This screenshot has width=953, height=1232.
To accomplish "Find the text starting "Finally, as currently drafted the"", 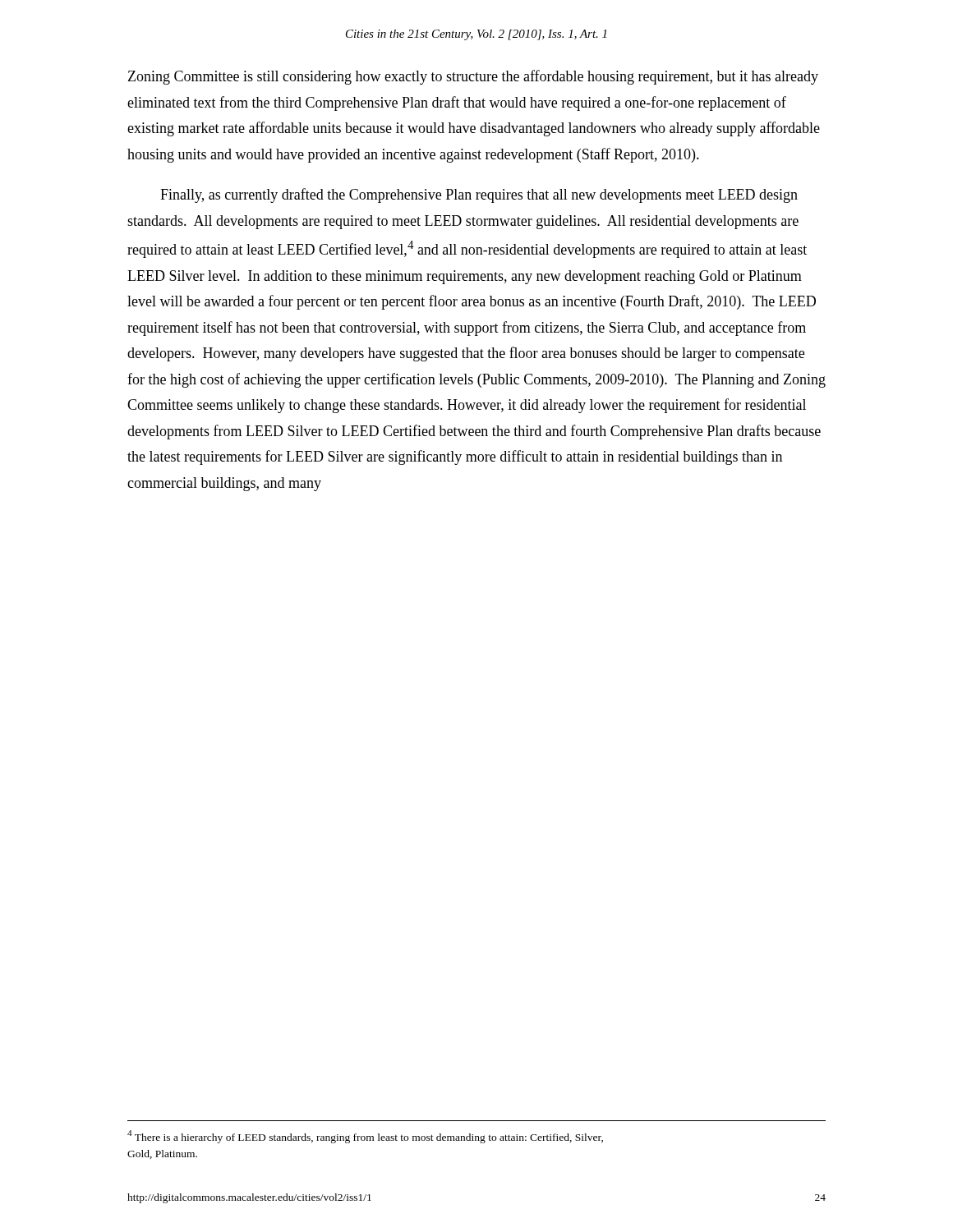I will 476,339.
